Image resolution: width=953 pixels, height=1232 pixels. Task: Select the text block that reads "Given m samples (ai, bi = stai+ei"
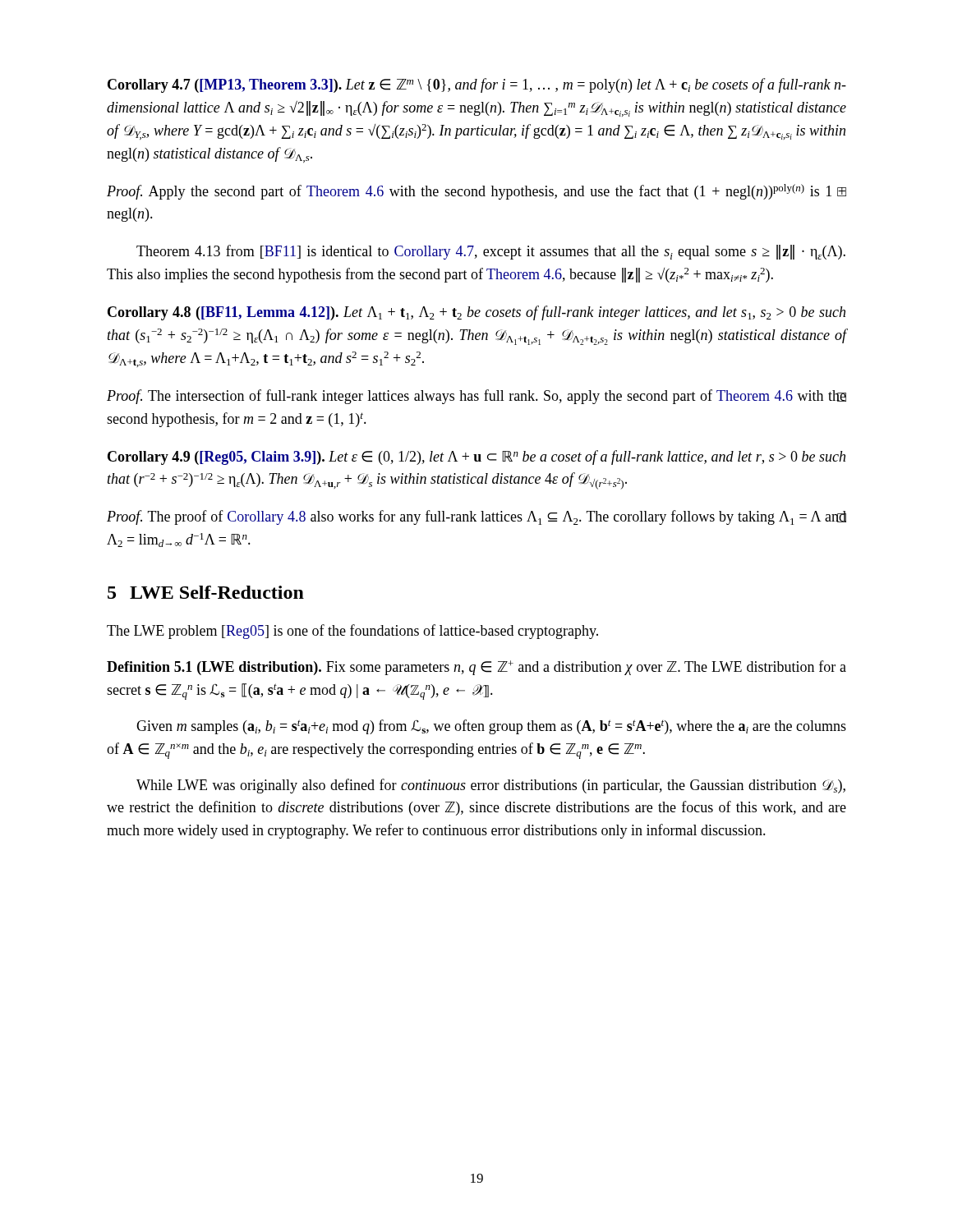[476, 738]
